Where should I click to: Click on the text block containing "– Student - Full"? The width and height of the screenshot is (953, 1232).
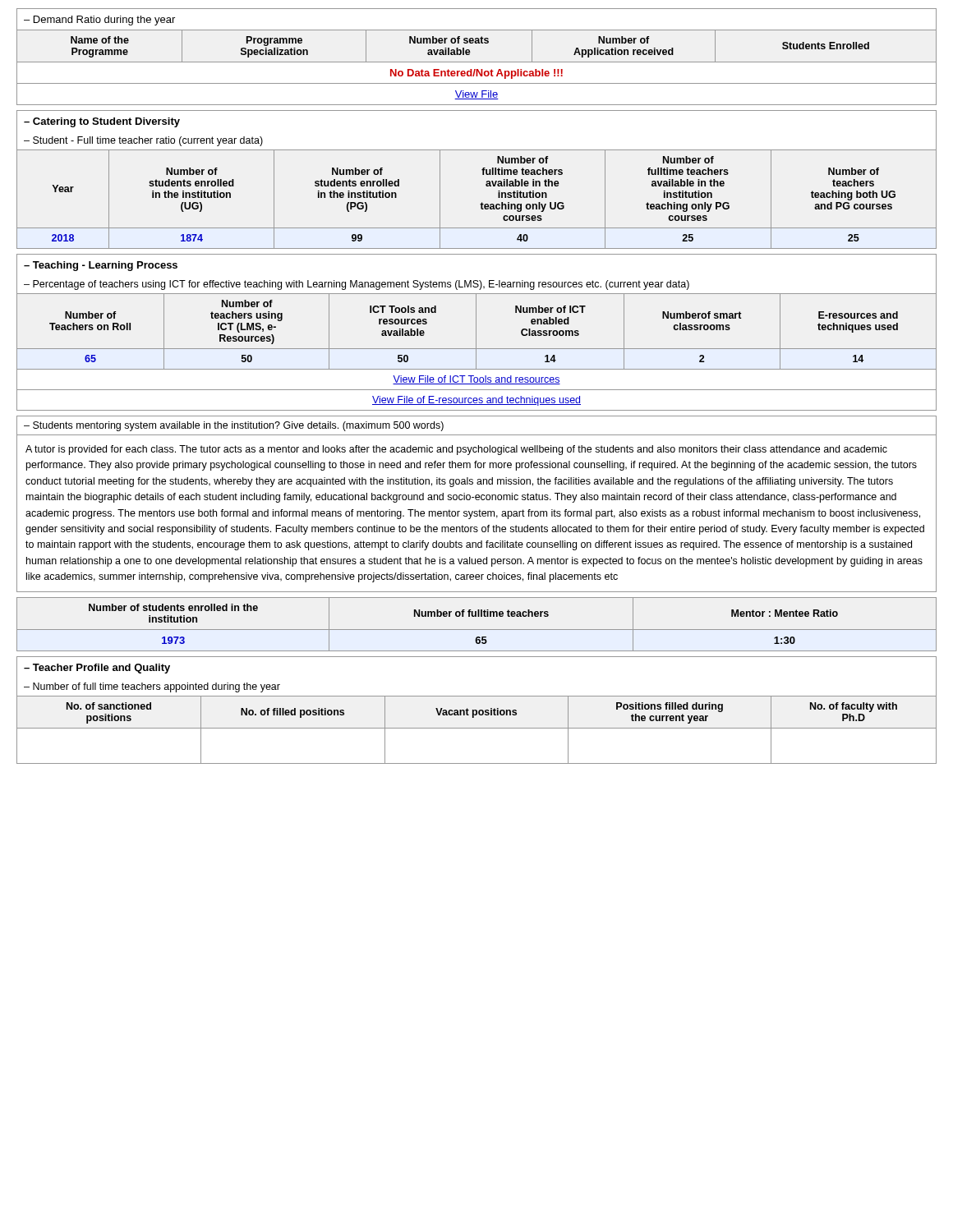[143, 140]
